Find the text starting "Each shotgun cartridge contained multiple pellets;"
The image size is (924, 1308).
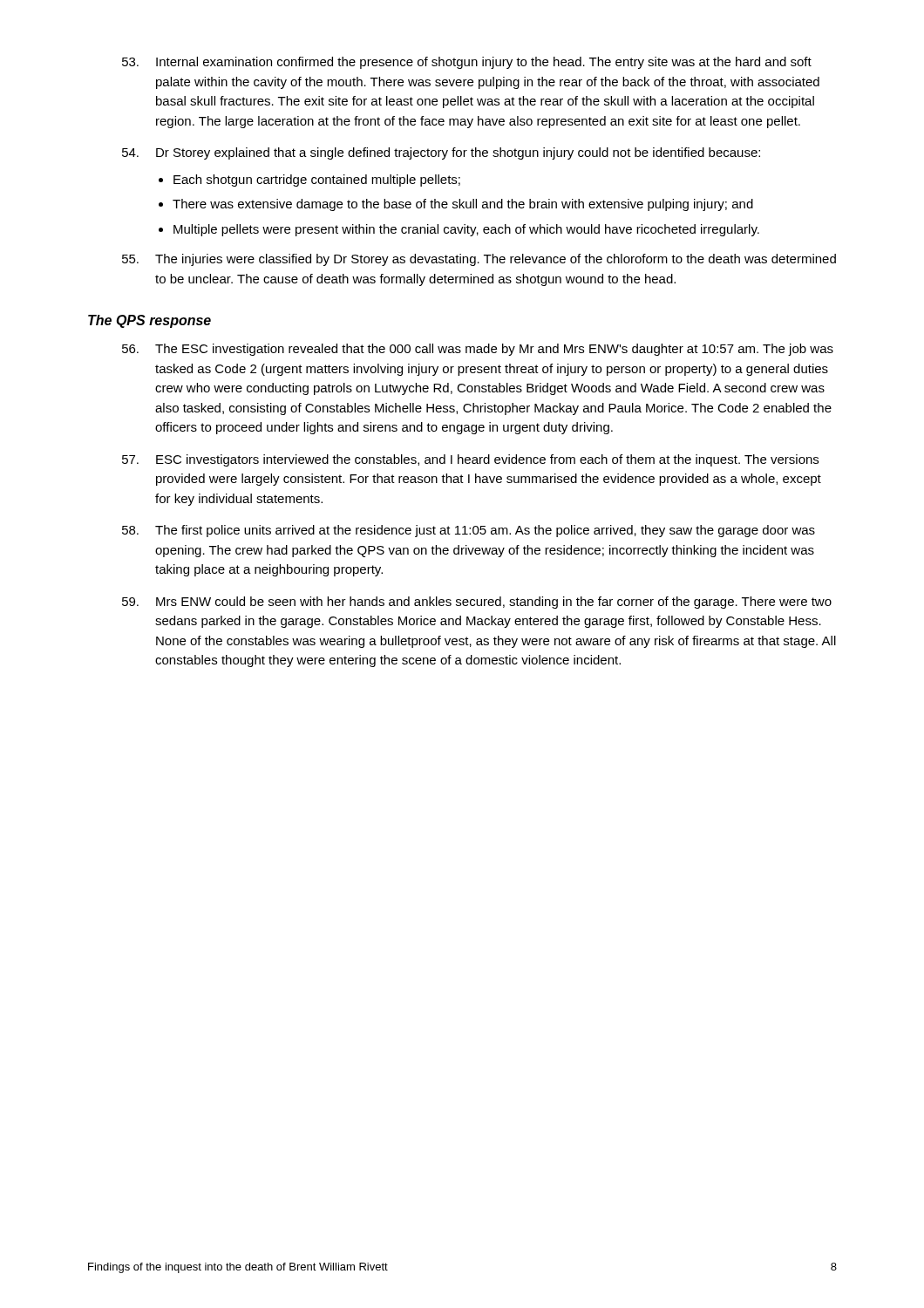coord(317,179)
